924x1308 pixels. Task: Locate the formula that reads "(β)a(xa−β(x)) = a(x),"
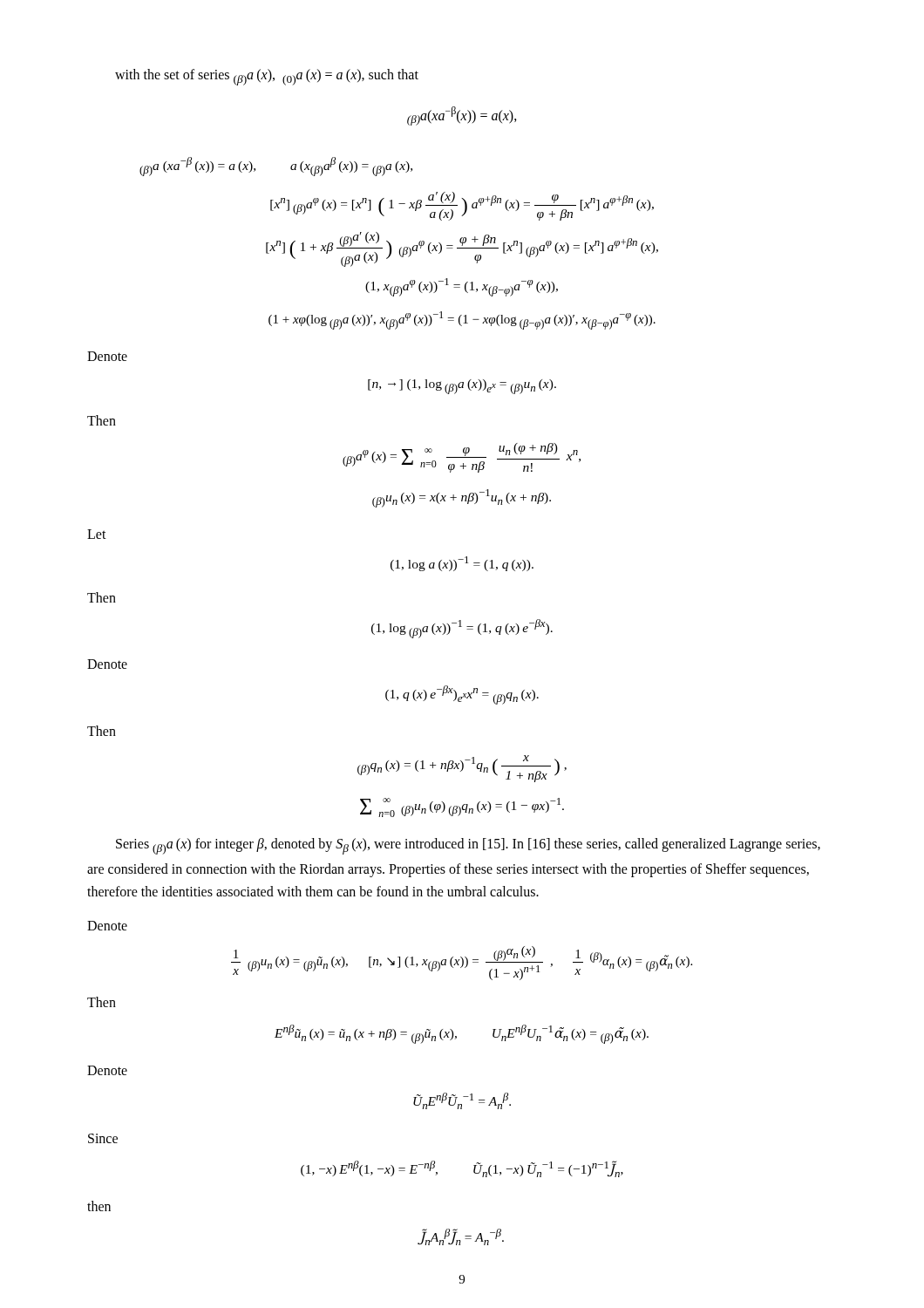pos(462,114)
